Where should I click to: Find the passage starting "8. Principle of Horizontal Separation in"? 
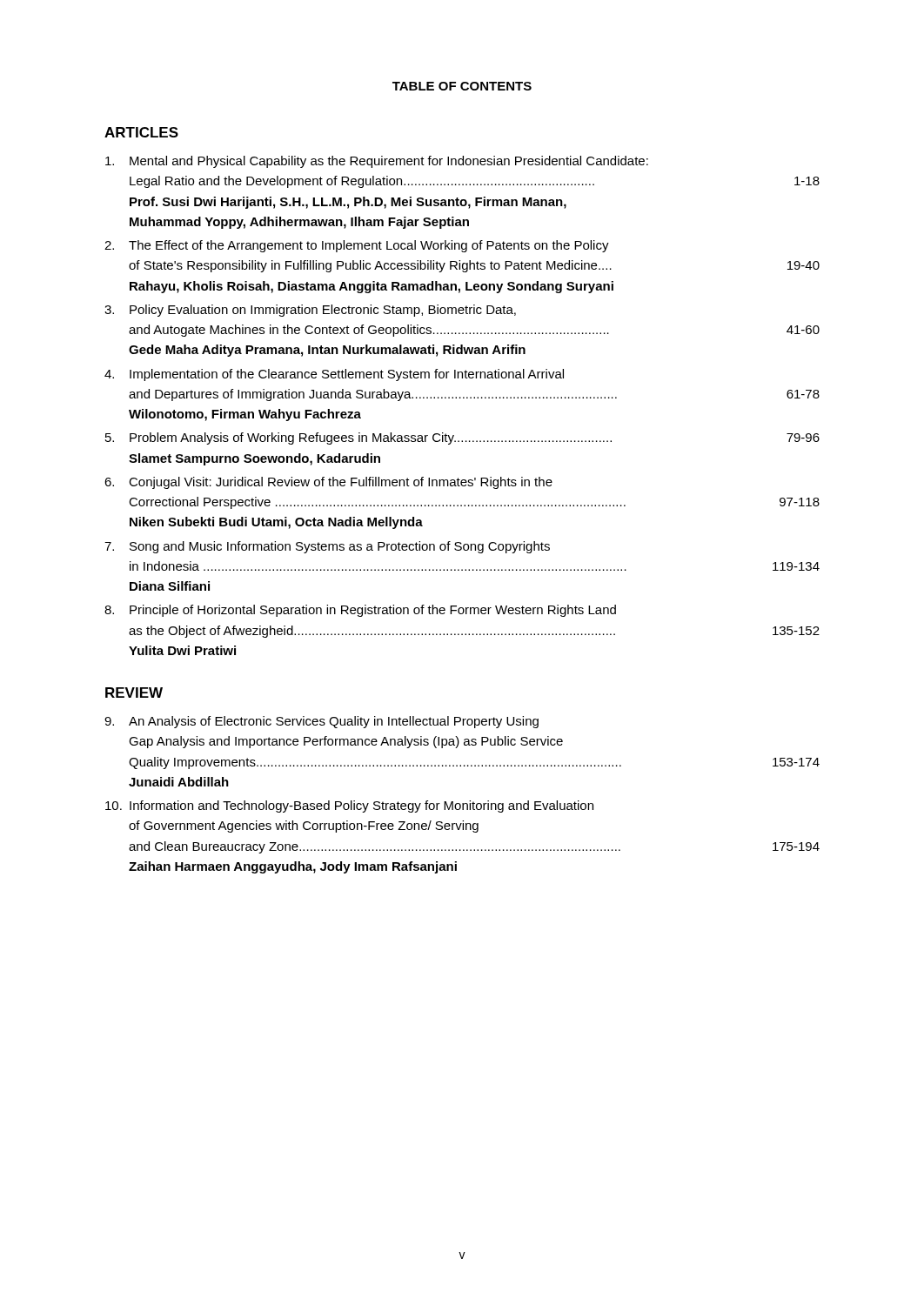tap(462, 630)
